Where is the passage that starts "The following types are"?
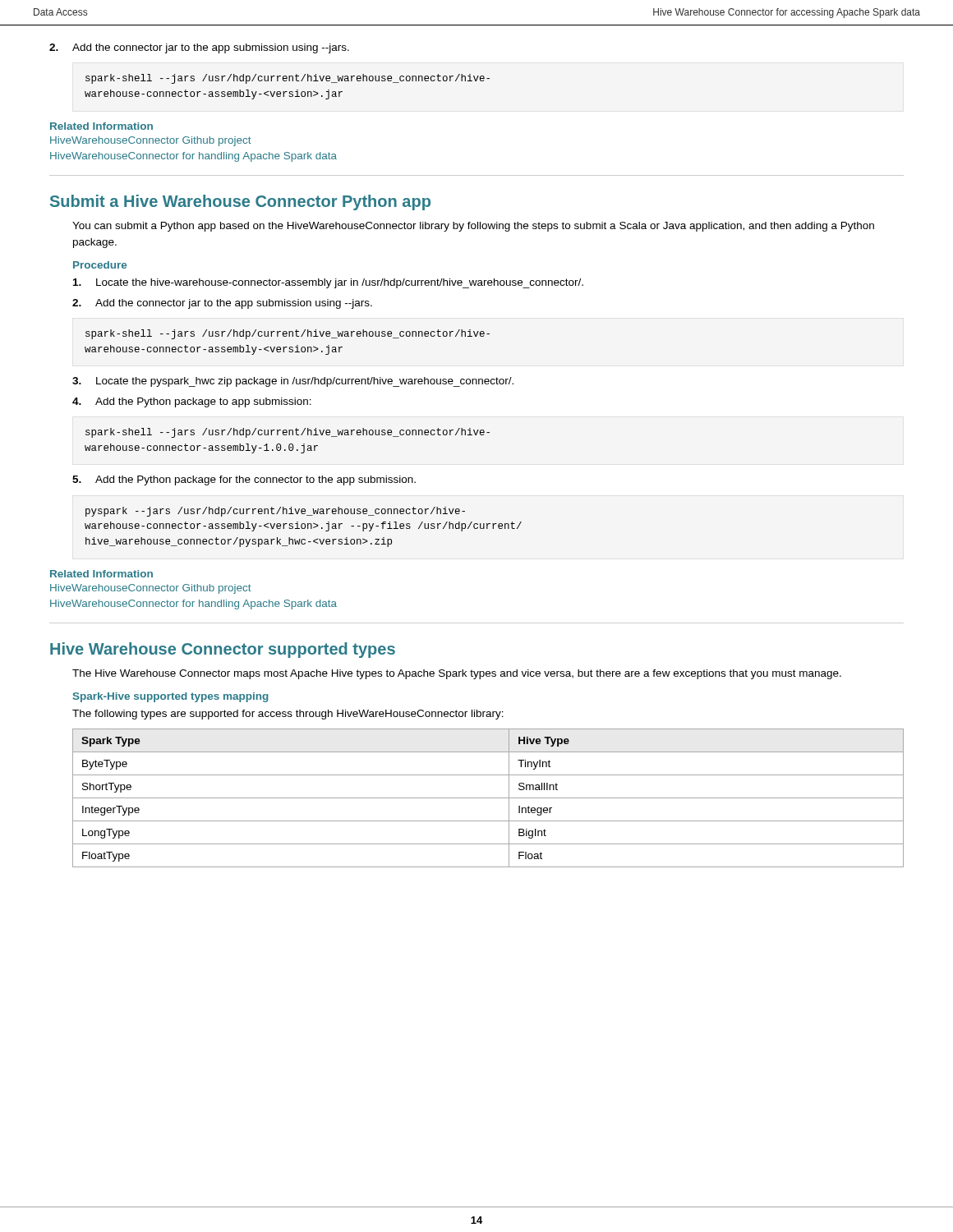The image size is (953, 1232). (x=288, y=713)
